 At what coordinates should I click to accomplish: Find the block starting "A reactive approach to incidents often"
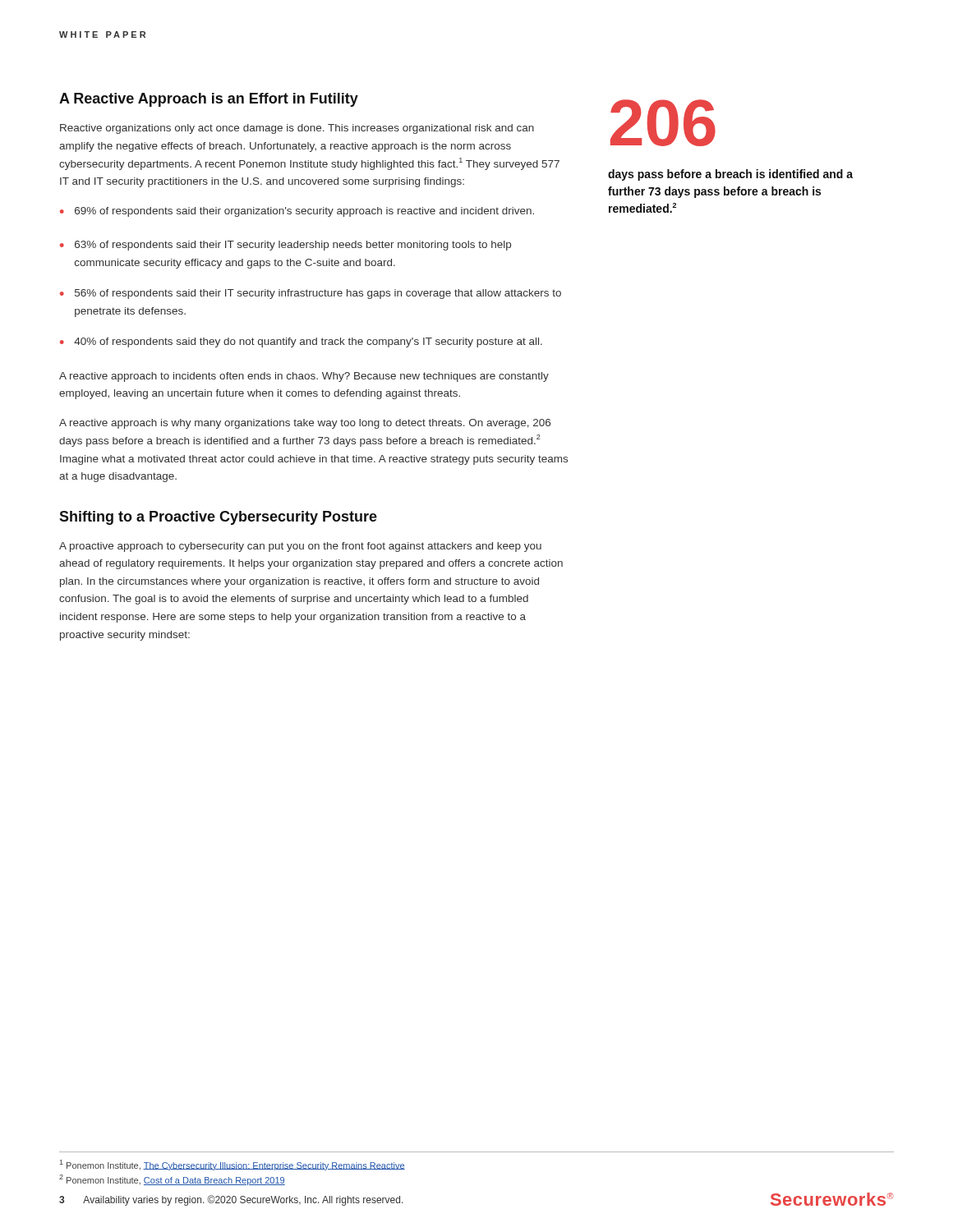click(x=304, y=384)
